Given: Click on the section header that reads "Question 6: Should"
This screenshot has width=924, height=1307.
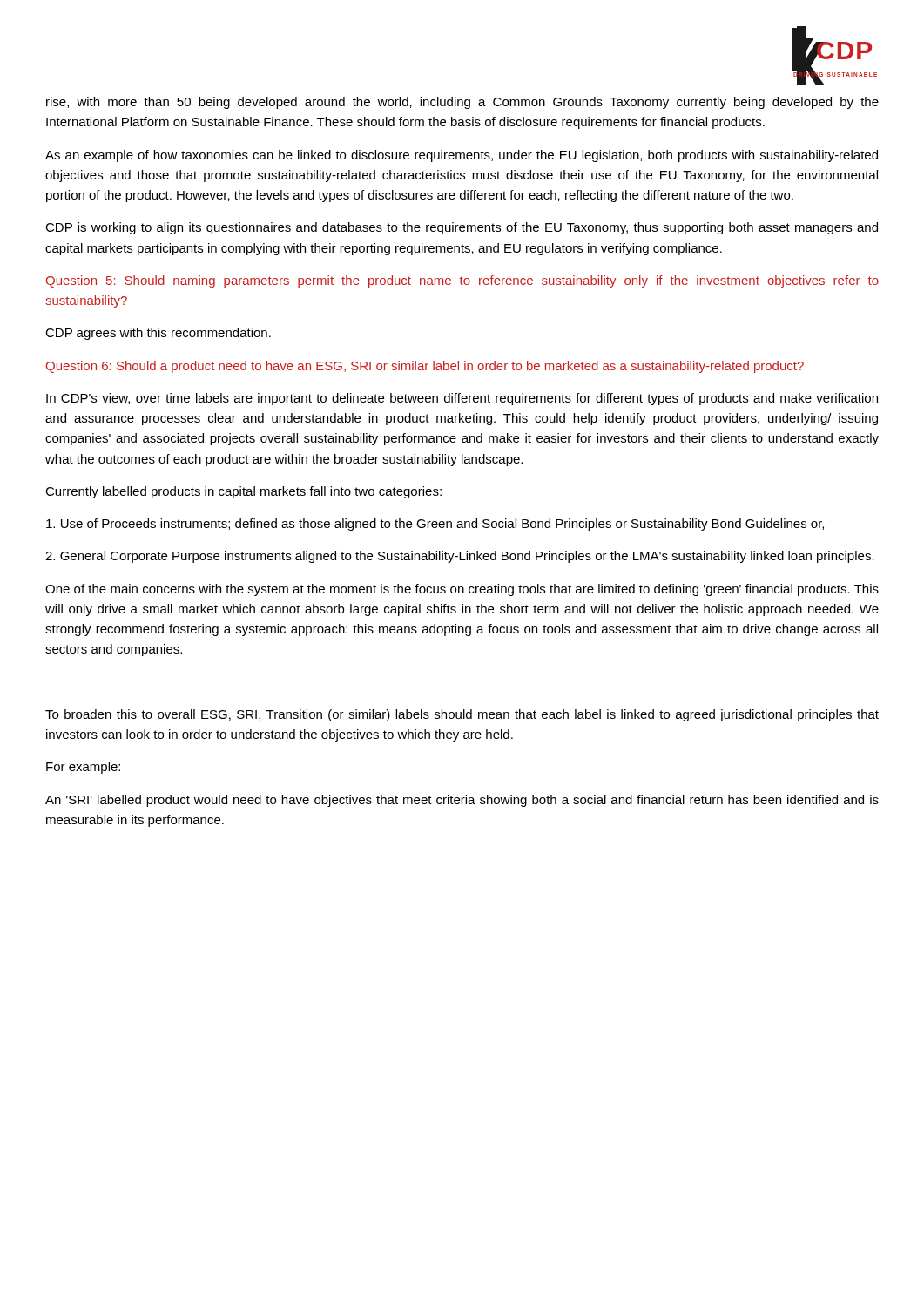Looking at the screenshot, I should pyautogui.click(x=462, y=365).
